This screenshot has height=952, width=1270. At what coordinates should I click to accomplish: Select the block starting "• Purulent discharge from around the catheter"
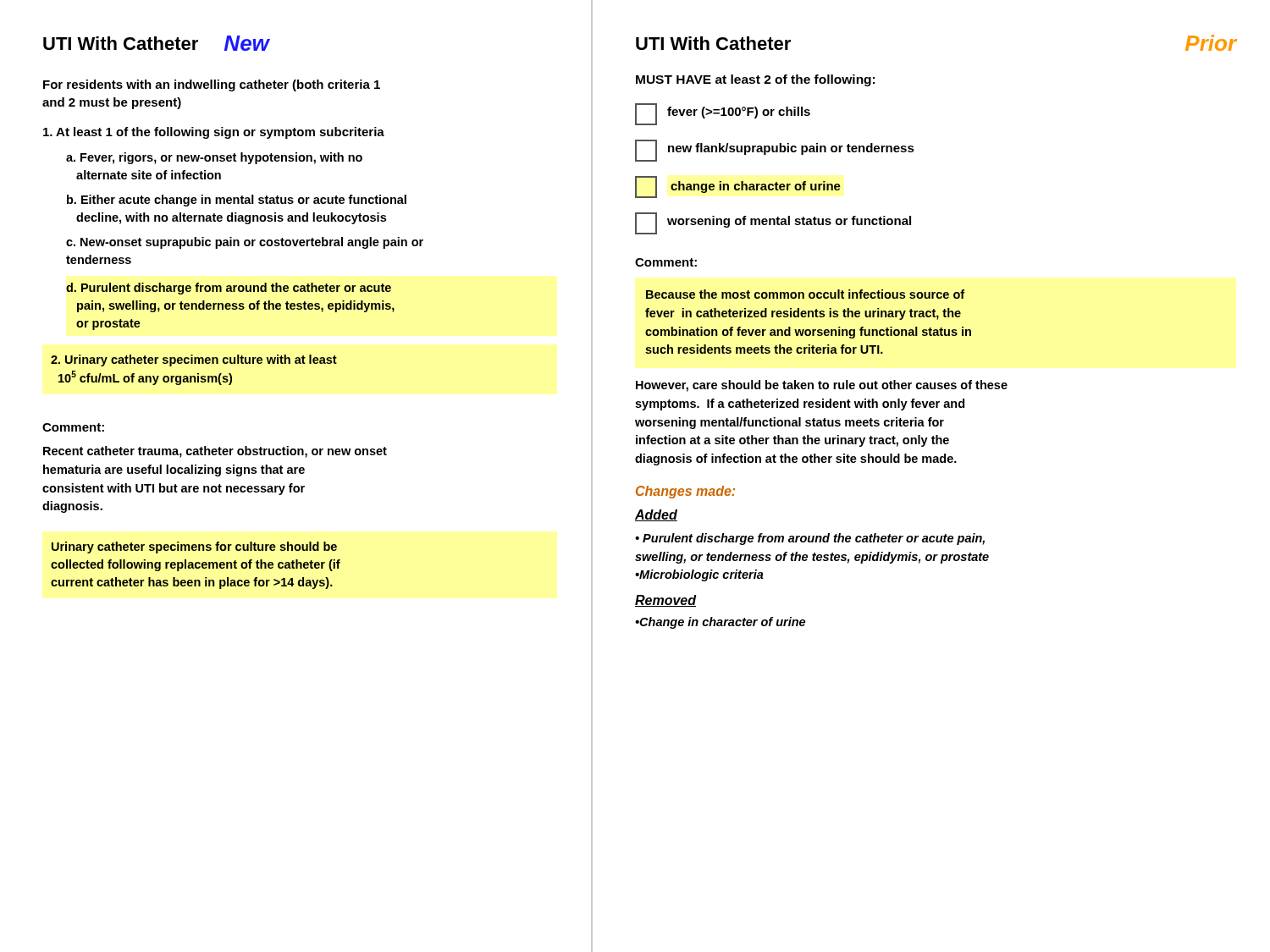(812, 556)
